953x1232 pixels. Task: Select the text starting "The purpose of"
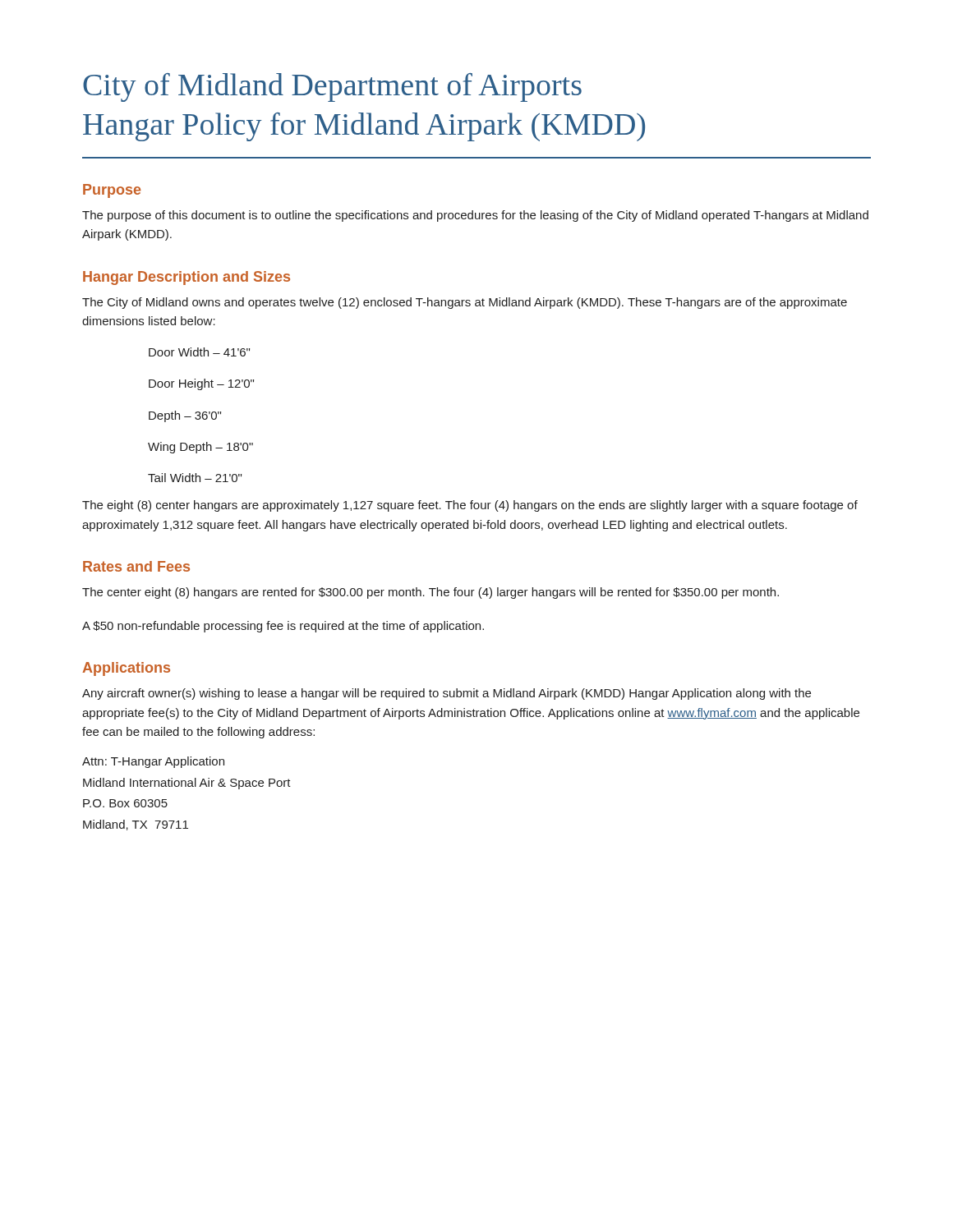[476, 224]
